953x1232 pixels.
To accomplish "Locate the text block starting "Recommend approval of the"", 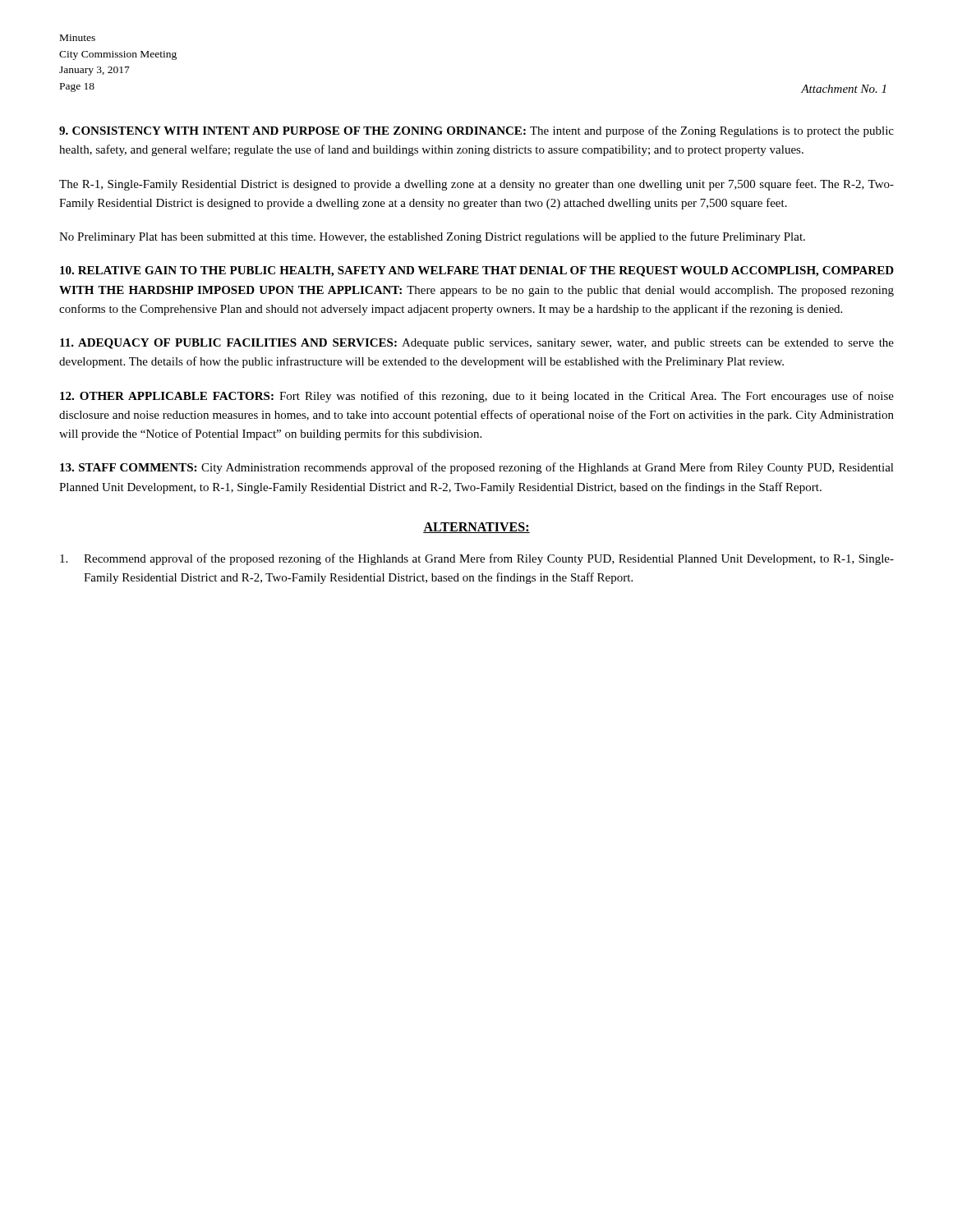I will pyautogui.click(x=476, y=568).
